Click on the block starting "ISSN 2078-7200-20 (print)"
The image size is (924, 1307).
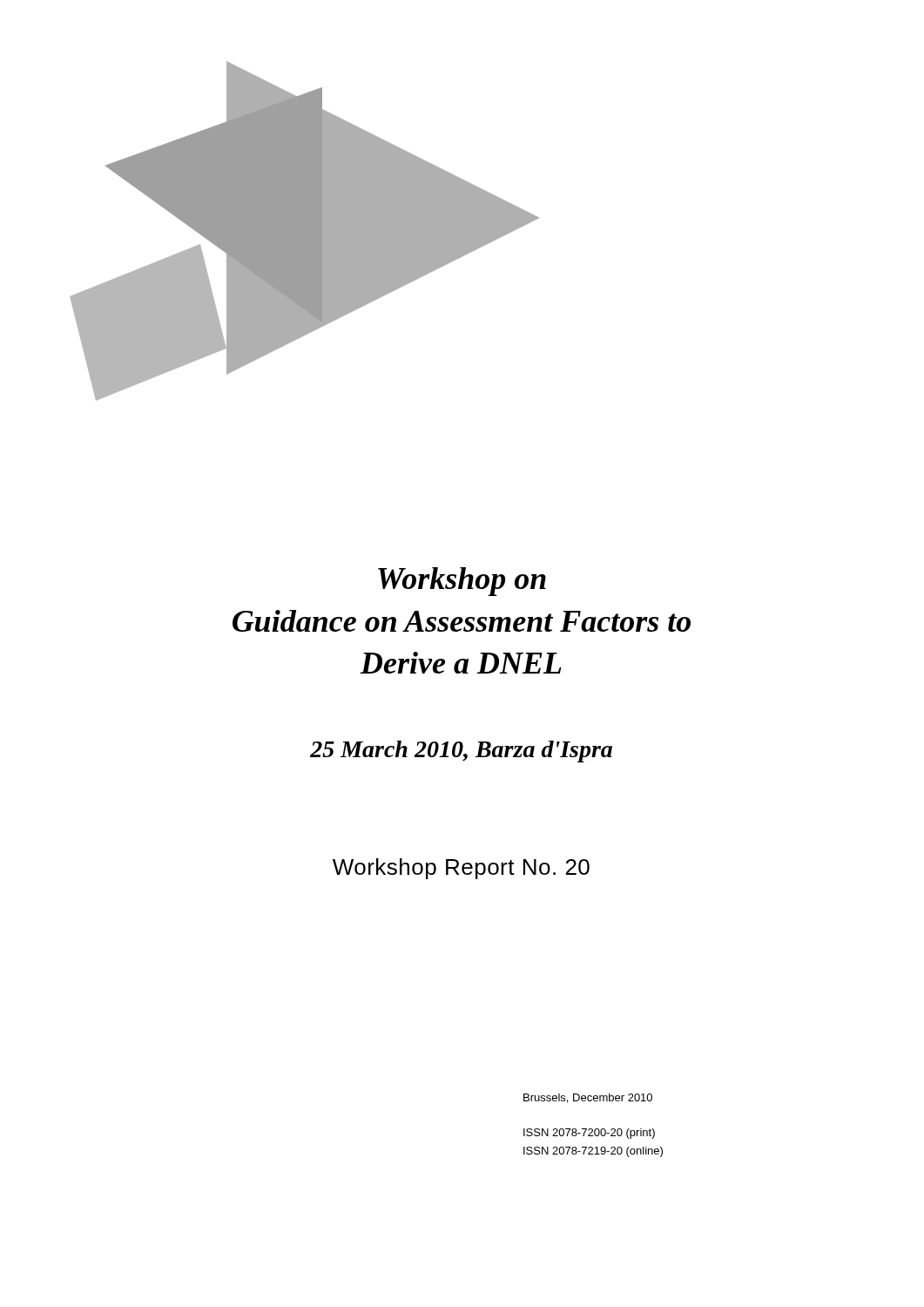(x=593, y=1141)
